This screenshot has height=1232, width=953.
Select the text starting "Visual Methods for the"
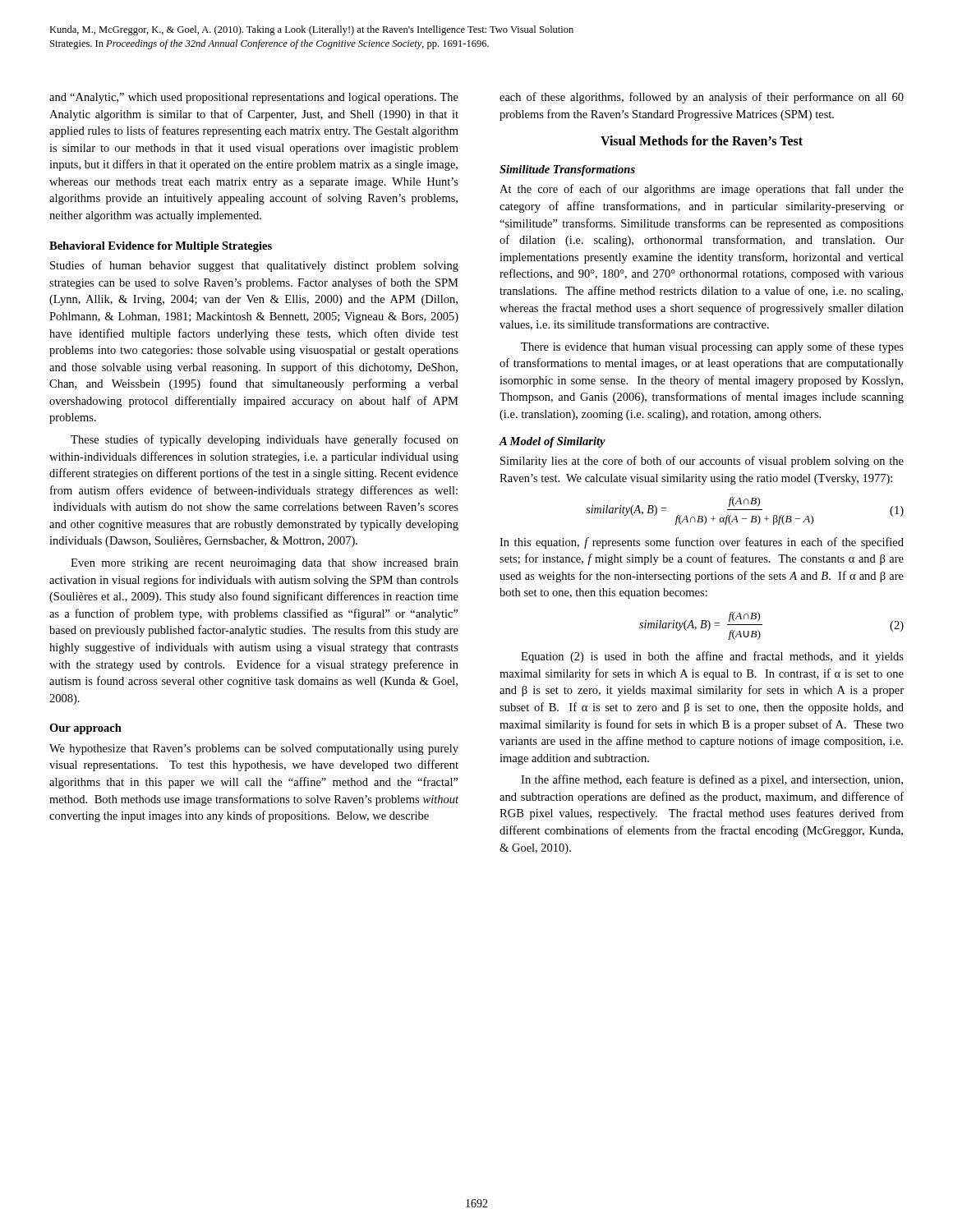pos(702,141)
